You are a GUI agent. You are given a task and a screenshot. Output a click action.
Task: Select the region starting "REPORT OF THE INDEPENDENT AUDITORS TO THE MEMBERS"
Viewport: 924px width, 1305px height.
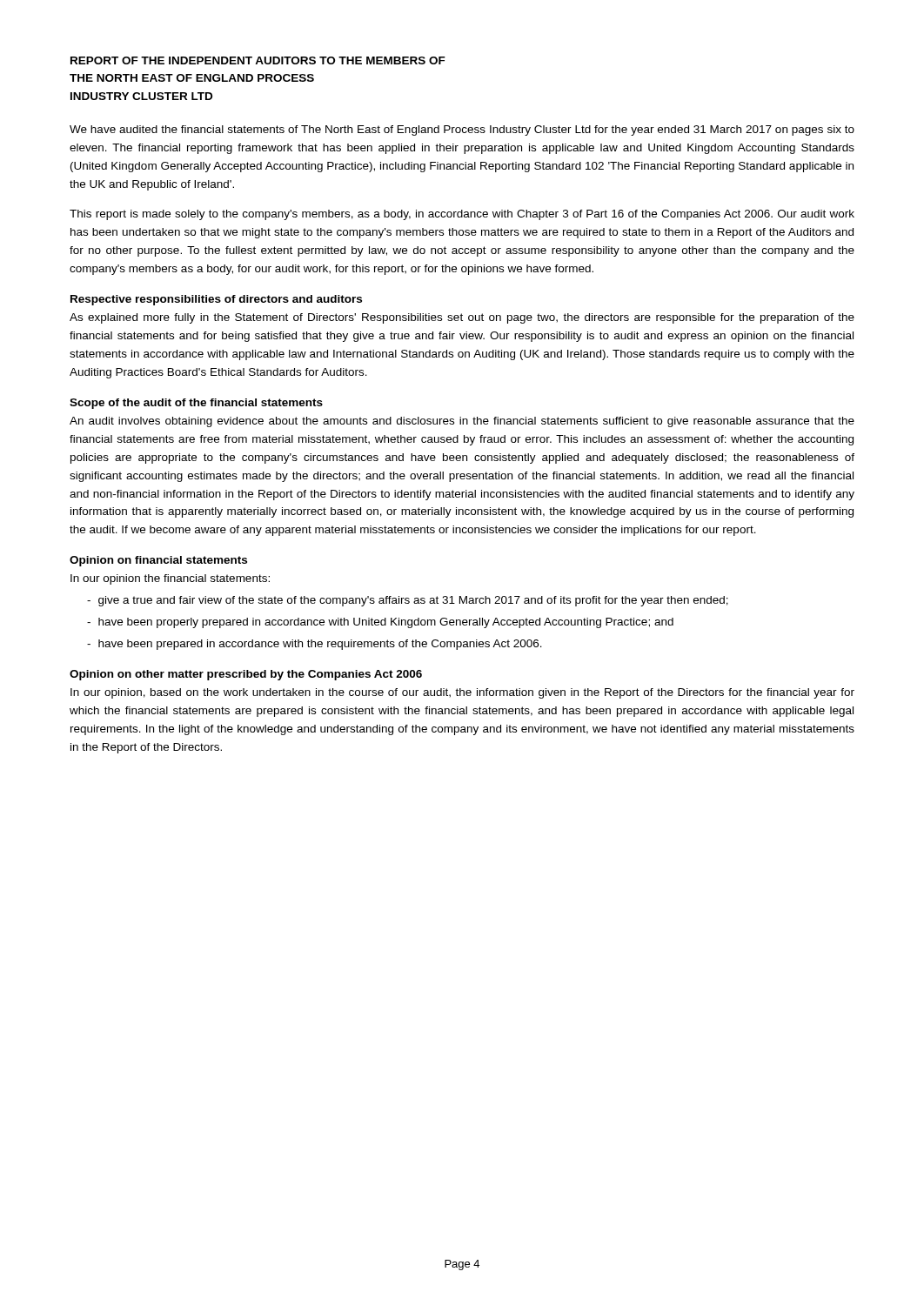(x=257, y=78)
